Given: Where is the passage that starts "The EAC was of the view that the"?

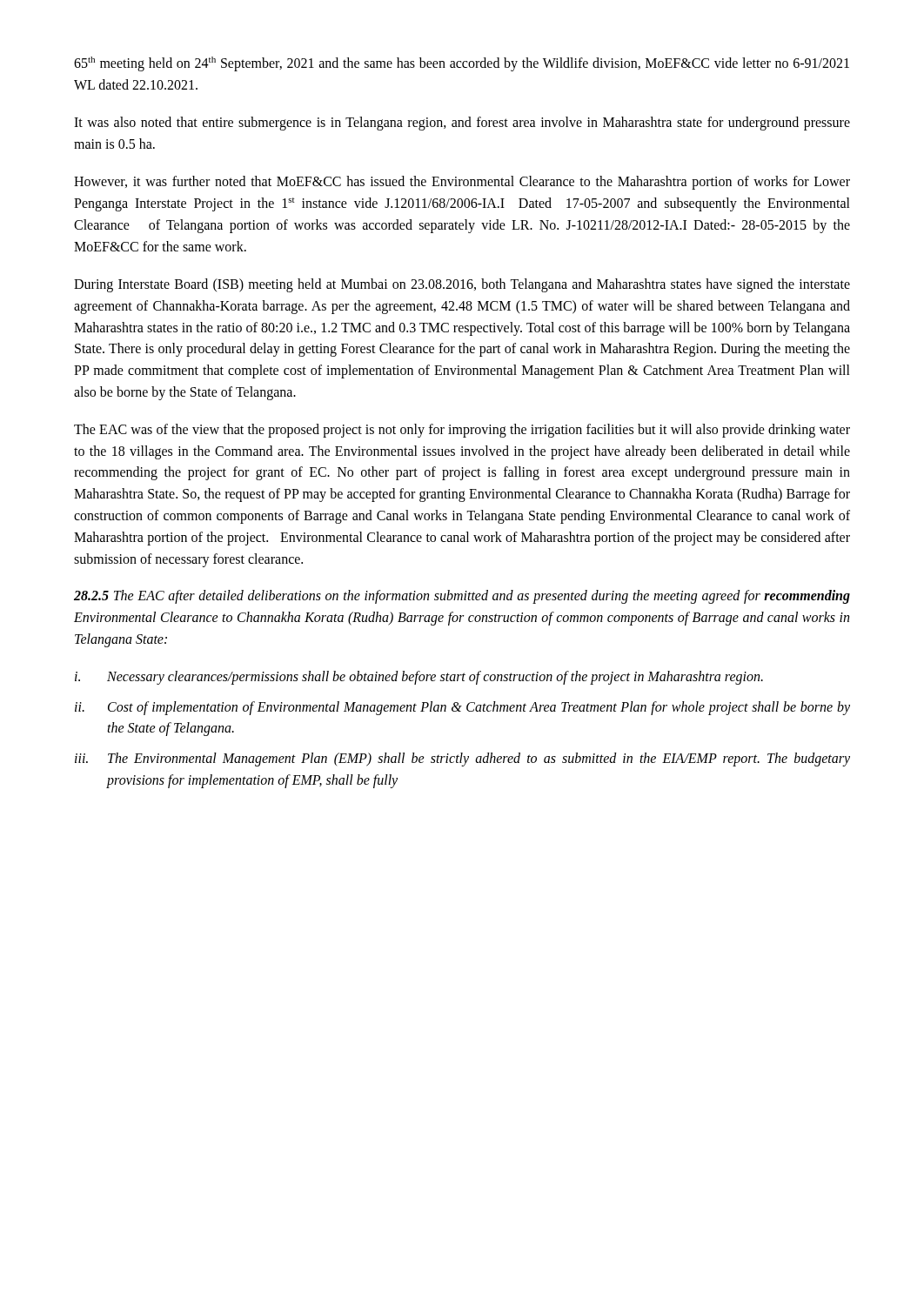Looking at the screenshot, I should [462, 494].
